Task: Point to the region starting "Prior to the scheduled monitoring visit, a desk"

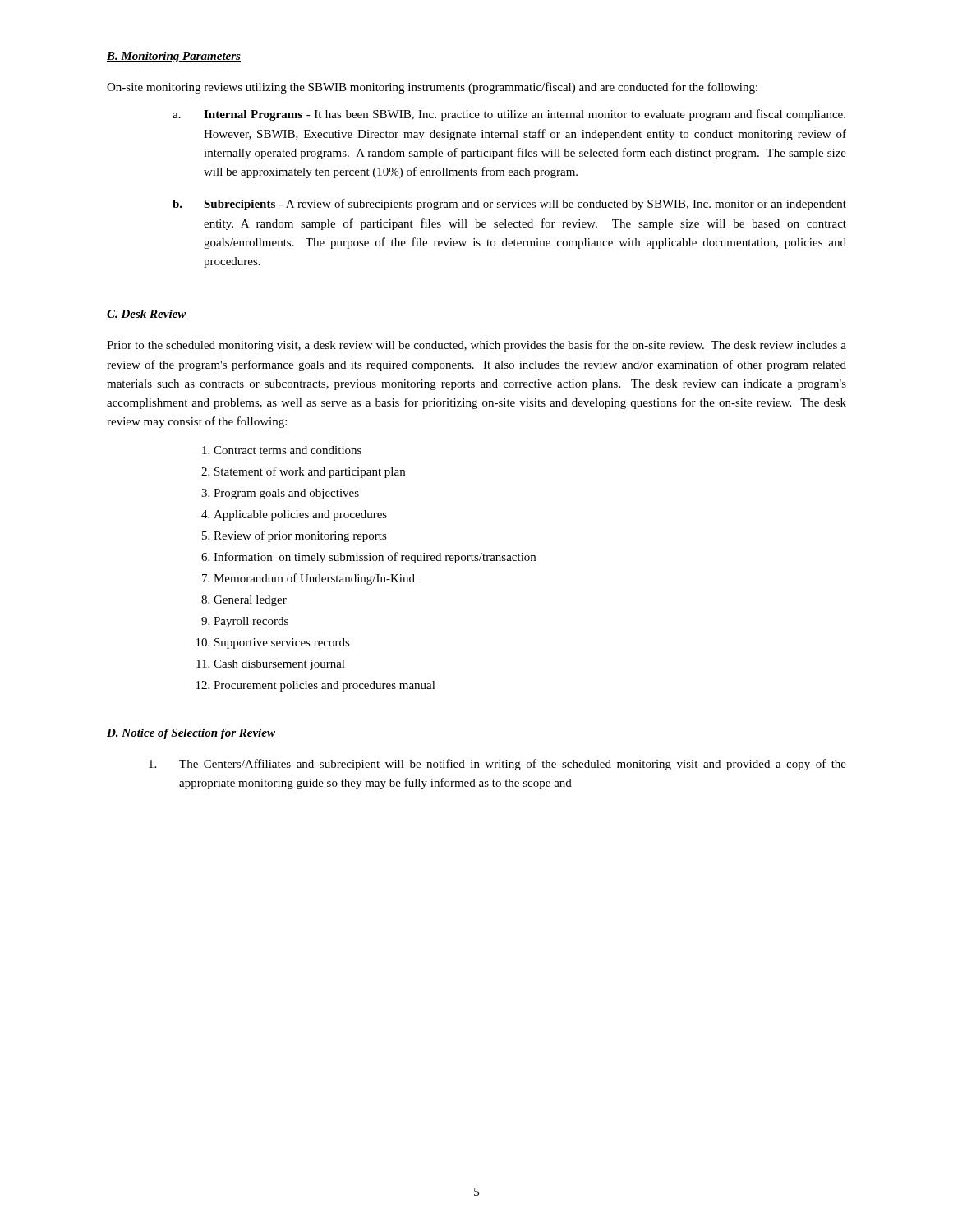Action: click(476, 383)
